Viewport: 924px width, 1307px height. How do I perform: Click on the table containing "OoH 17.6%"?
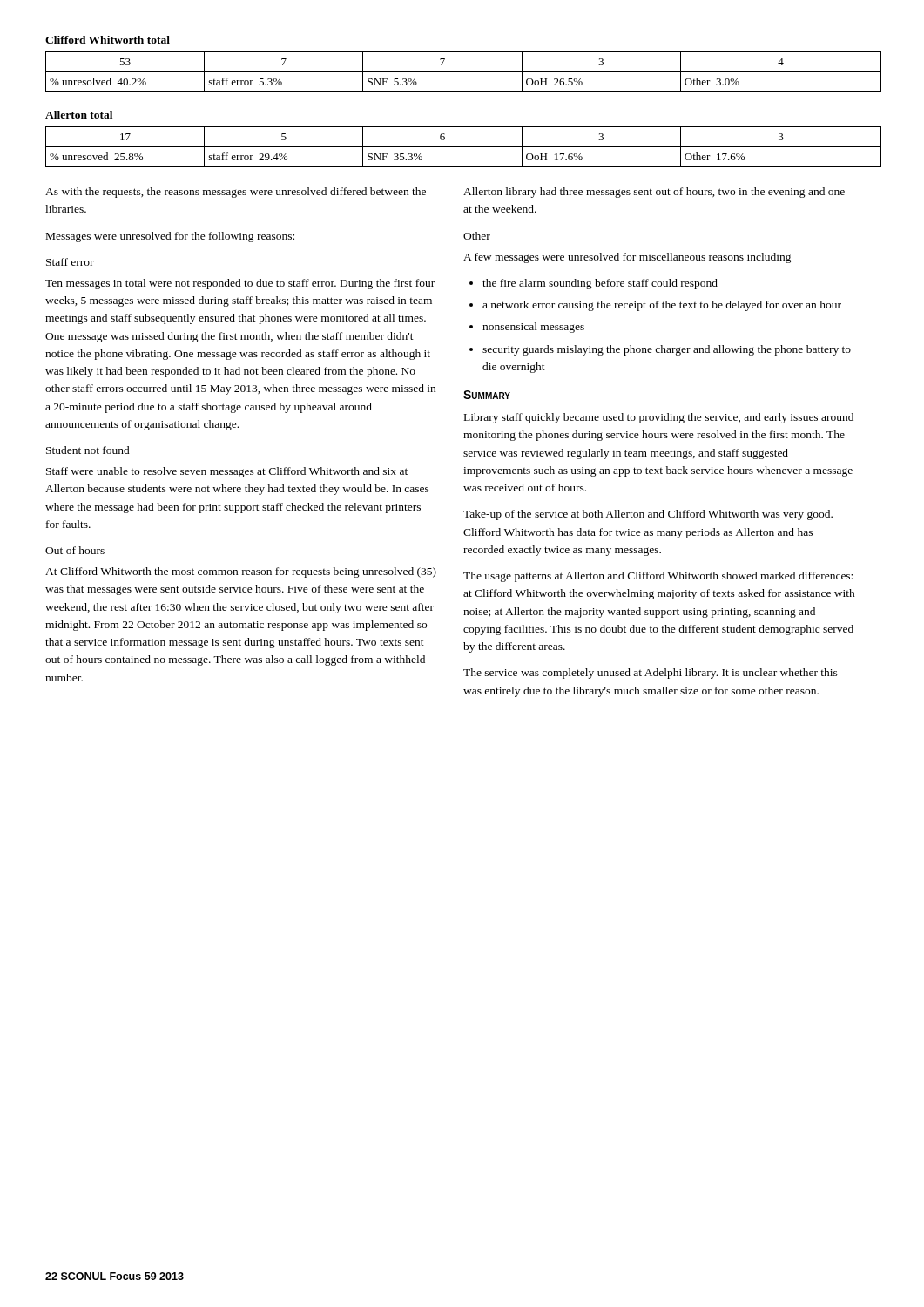pyautogui.click(x=463, y=147)
